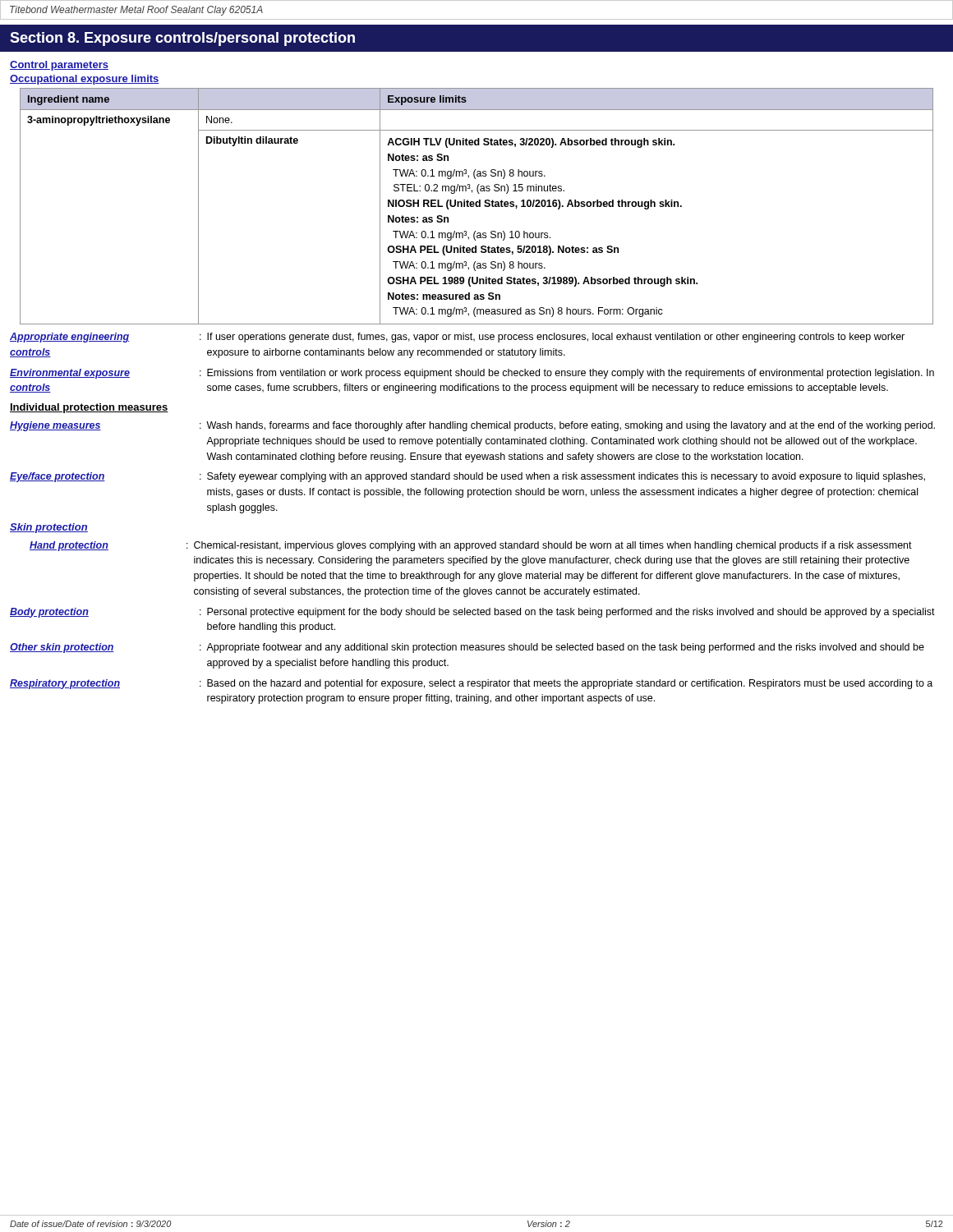Locate the block of text that opens with "Hygiene measures : Wash hands, forearms"
This screenshot has height=1232, width=953.
click(x=476, y=441)
